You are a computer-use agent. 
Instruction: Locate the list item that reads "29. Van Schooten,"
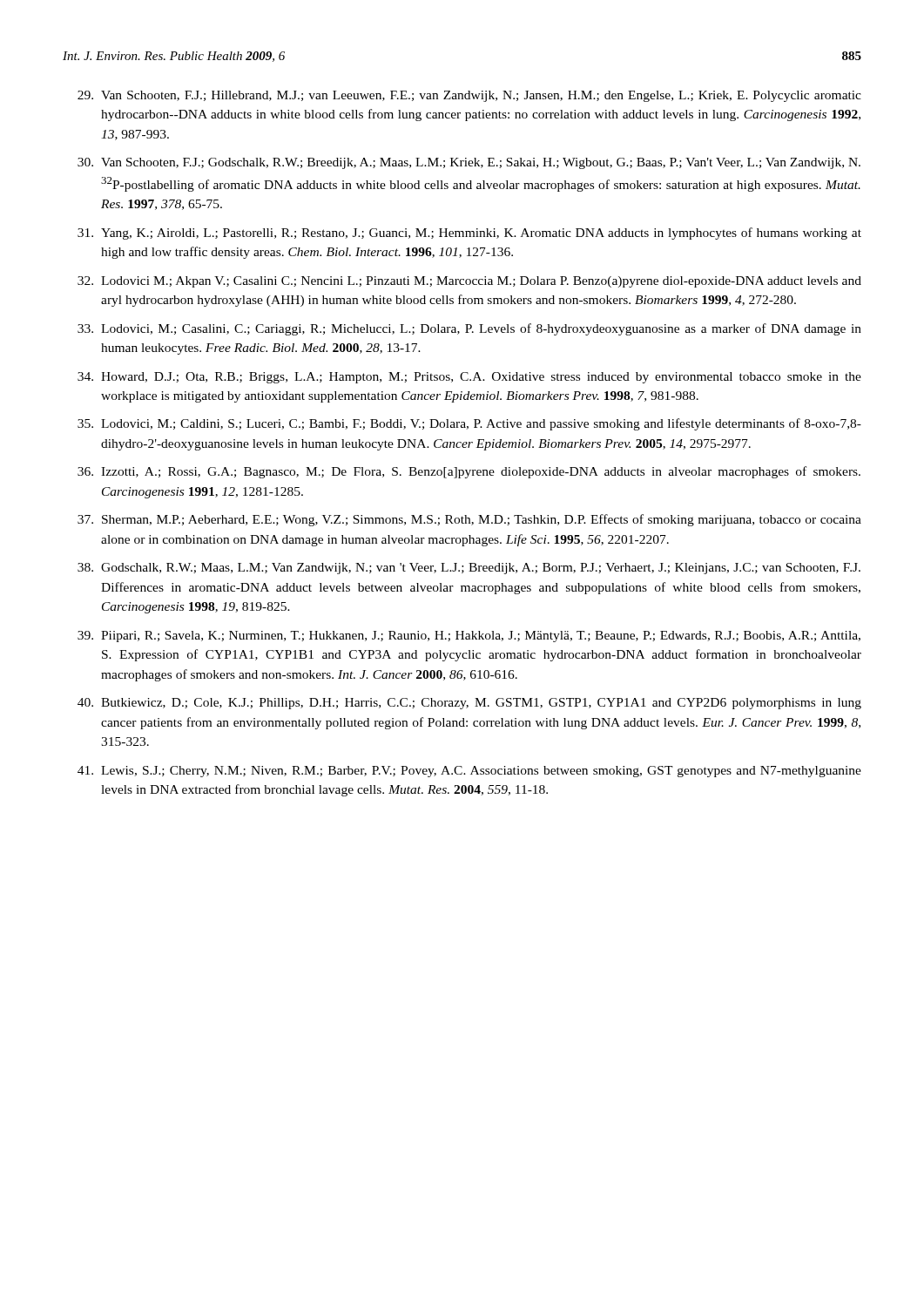pyautogui.click(x=462, y=115)
